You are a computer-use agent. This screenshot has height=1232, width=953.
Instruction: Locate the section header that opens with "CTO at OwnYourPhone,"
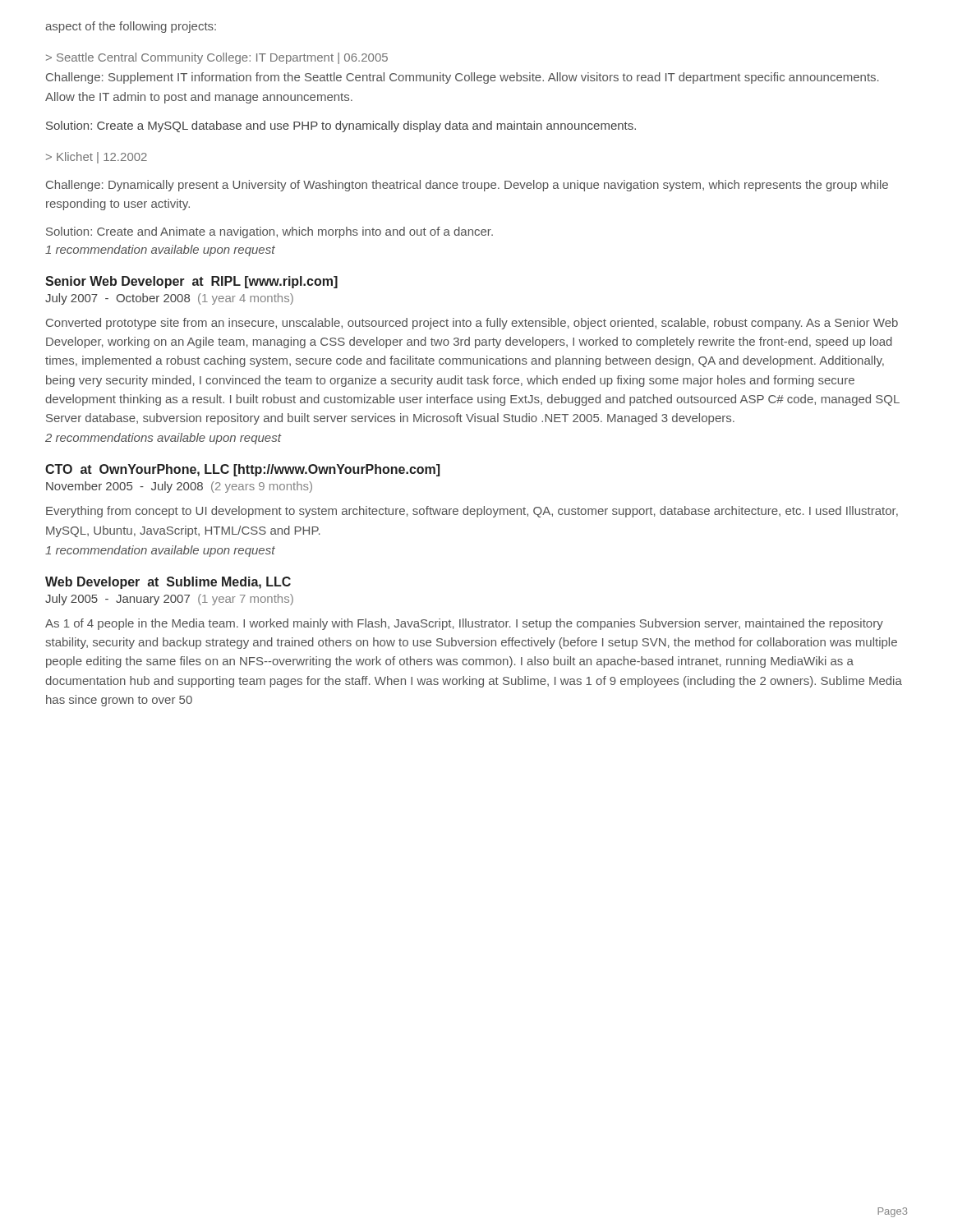[x=243, y=470]
